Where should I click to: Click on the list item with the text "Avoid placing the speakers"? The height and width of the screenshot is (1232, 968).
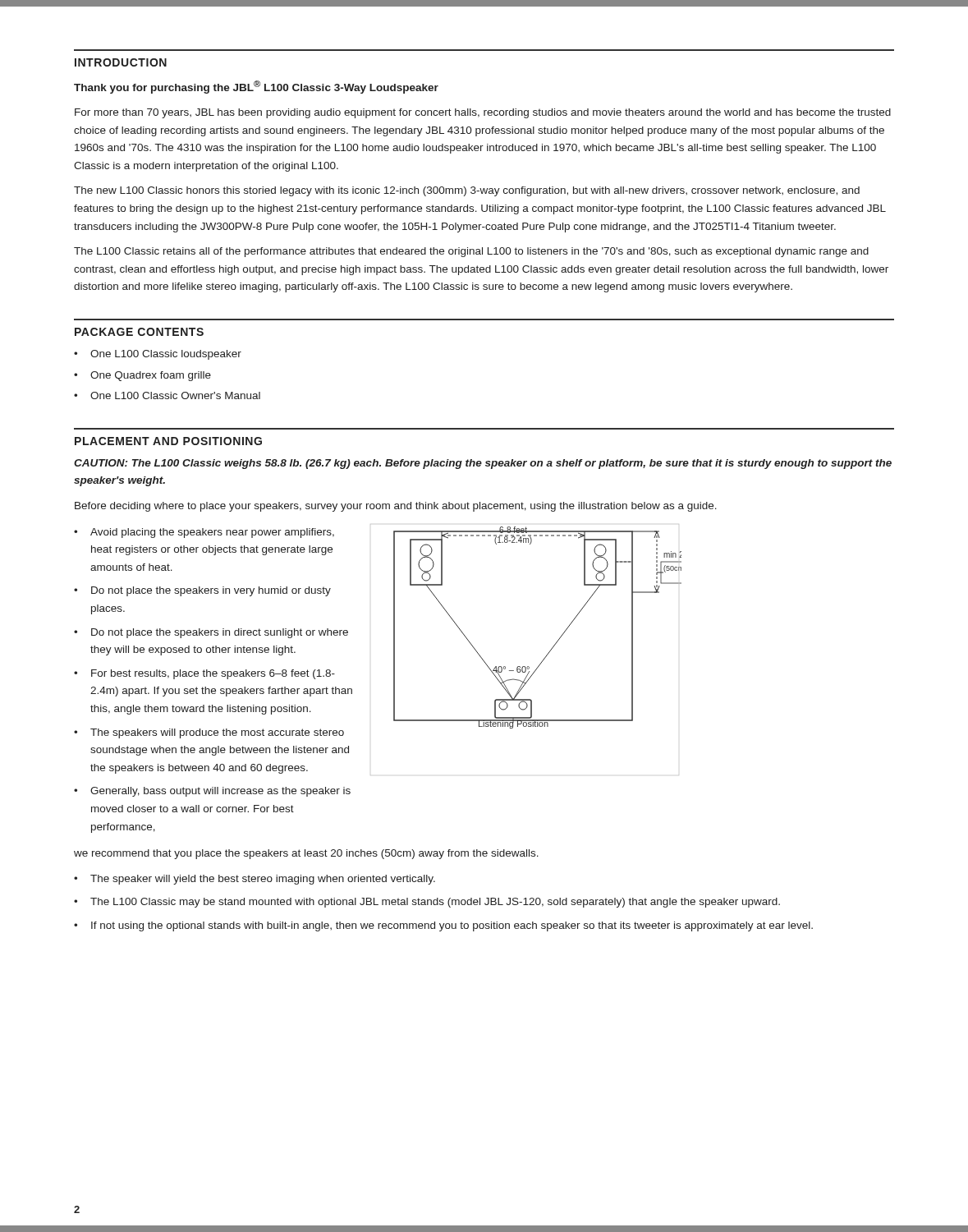pos(222,549)
